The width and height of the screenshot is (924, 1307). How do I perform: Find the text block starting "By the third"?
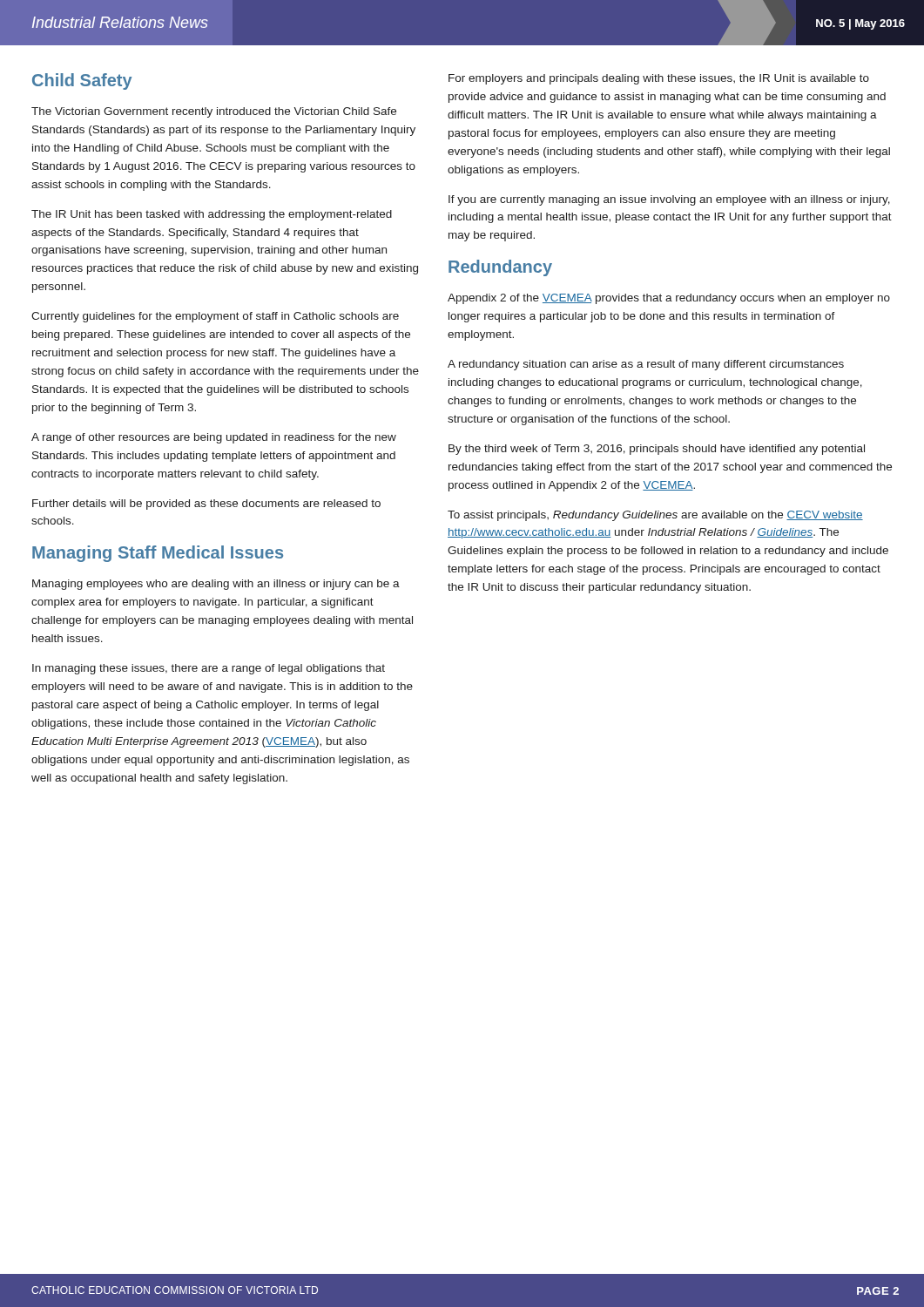(x=670, y=467)
